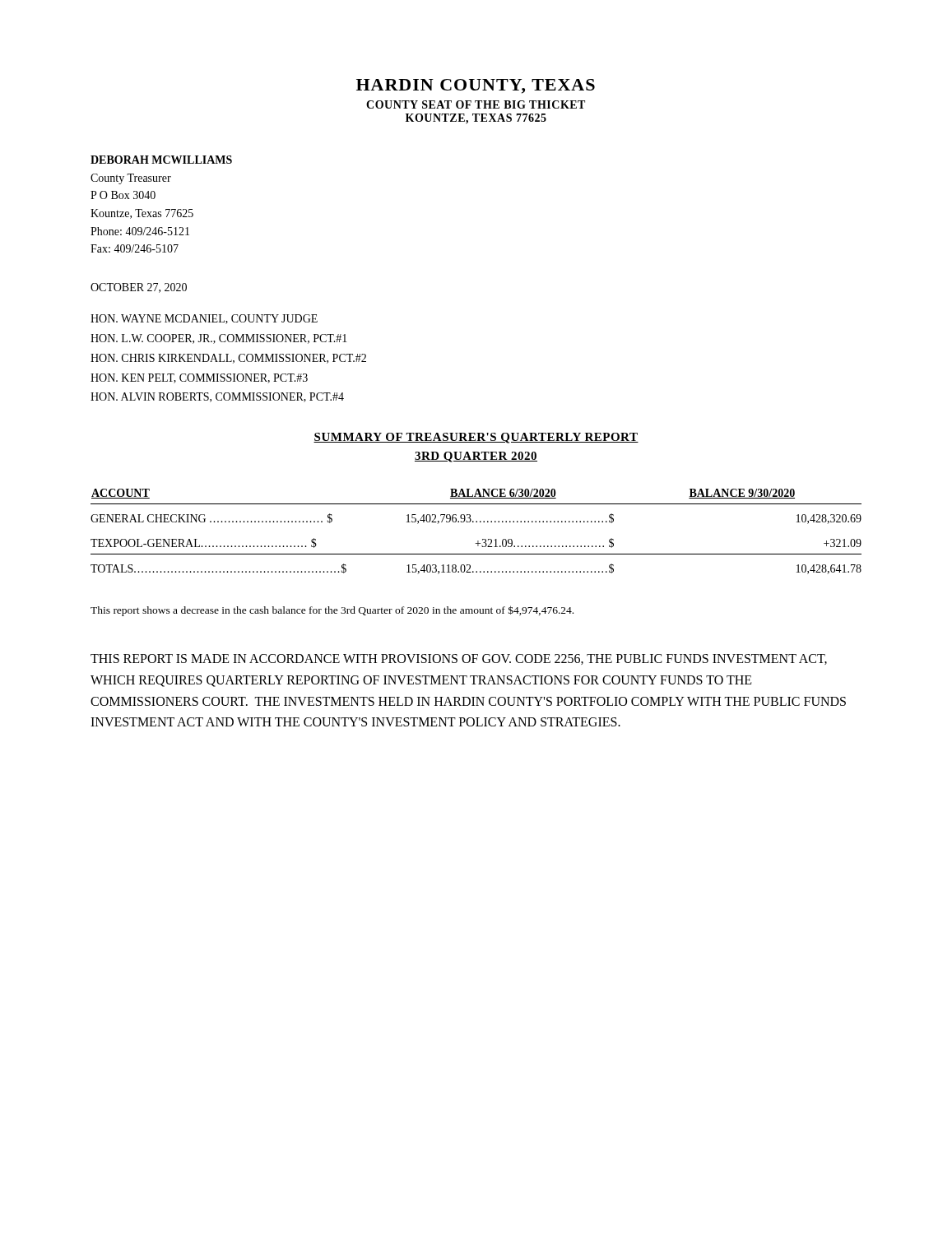
Task: Find the block on this page that starts "THIS REPORT IS MADE"
Action: [x=469, y=690]
